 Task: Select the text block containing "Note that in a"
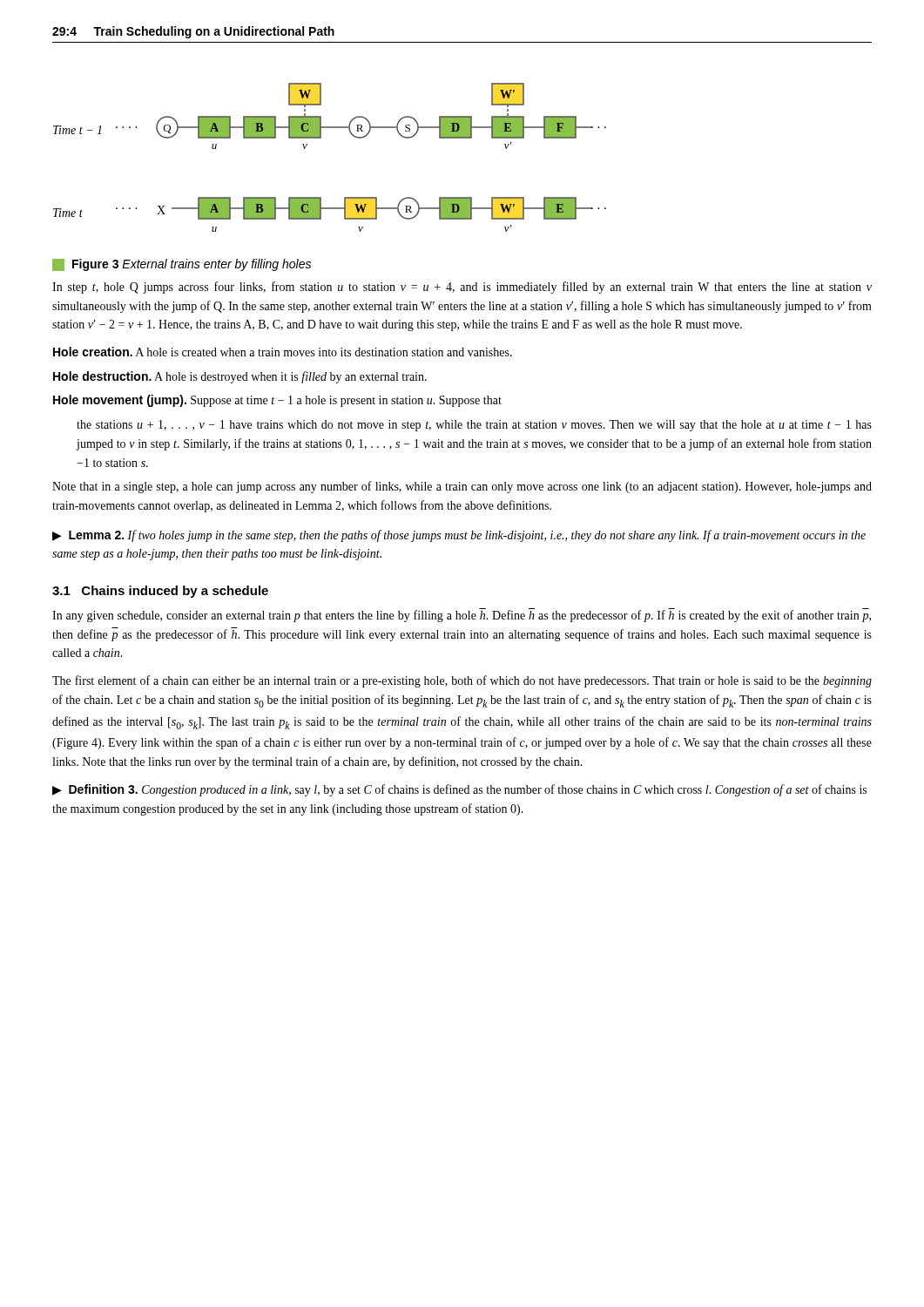click(462, 496)
